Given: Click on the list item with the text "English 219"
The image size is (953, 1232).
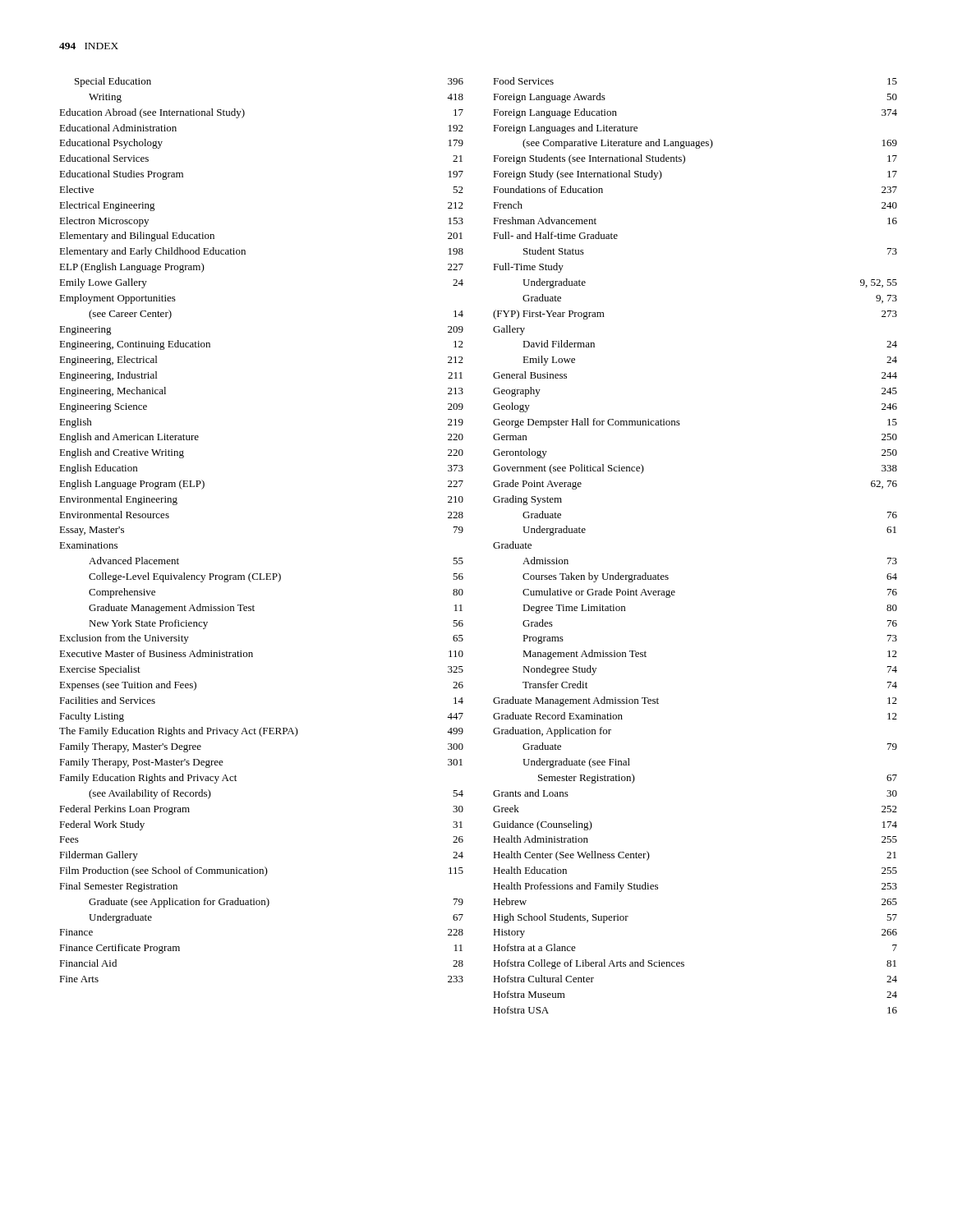Looking at the screenshot, I should pyautogui.click(x=75, y=423).
